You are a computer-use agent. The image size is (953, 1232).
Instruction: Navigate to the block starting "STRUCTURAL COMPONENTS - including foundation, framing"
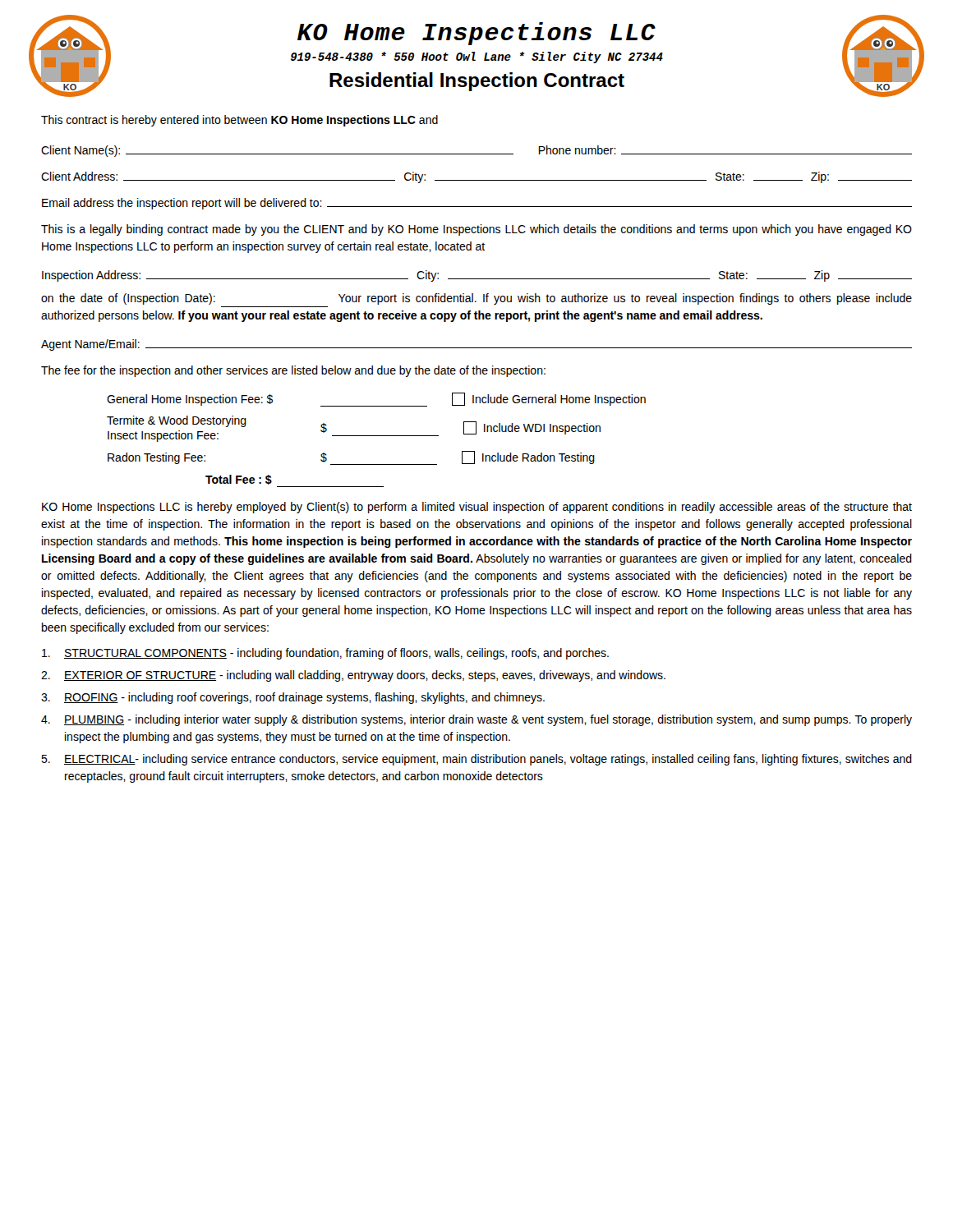[x=476, y=654]
